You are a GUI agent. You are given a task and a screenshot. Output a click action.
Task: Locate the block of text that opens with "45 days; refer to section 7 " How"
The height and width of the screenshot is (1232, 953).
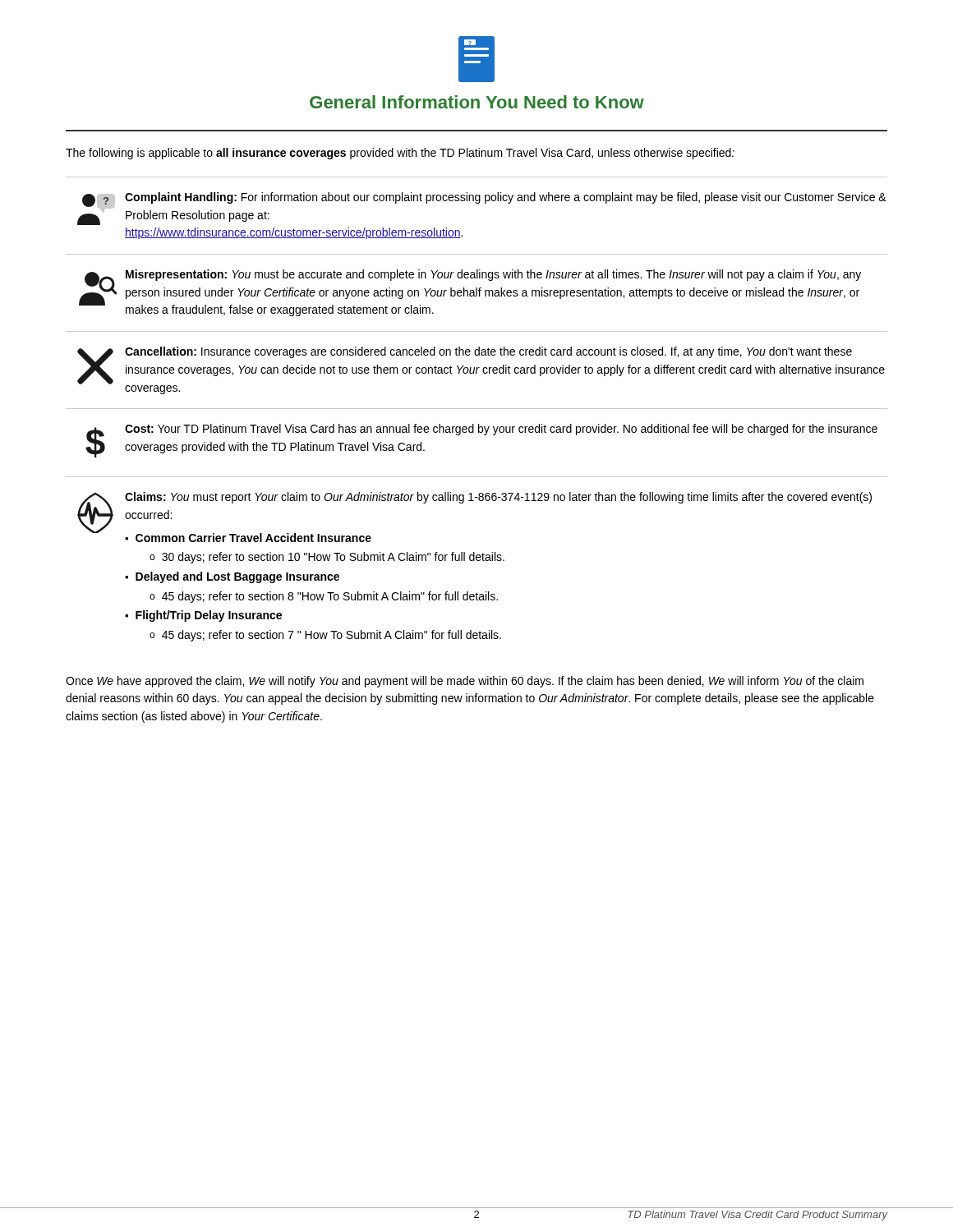pos(332,635)
